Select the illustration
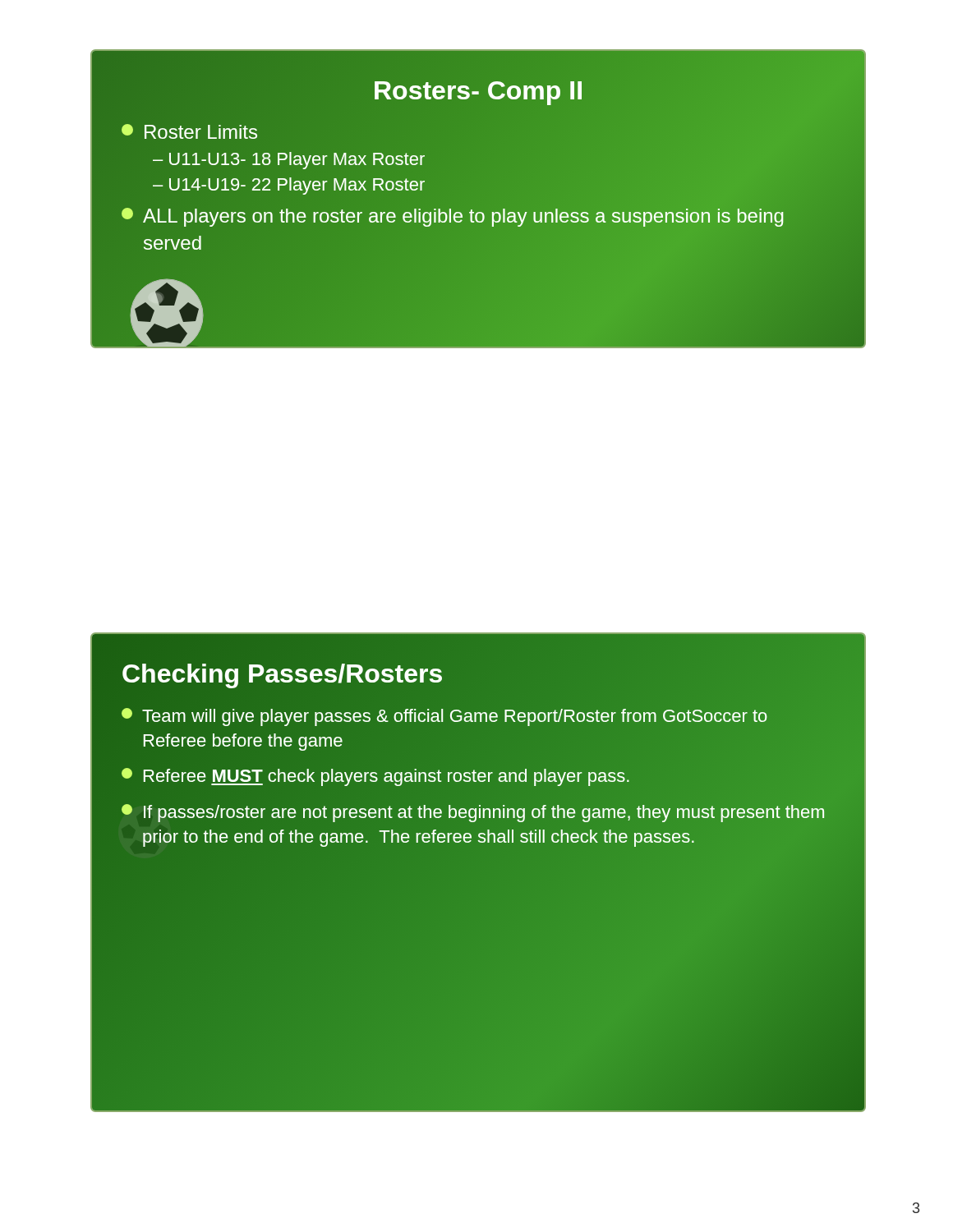The height and width of the screenshot is (1232, 953). [x=478, y=313]
